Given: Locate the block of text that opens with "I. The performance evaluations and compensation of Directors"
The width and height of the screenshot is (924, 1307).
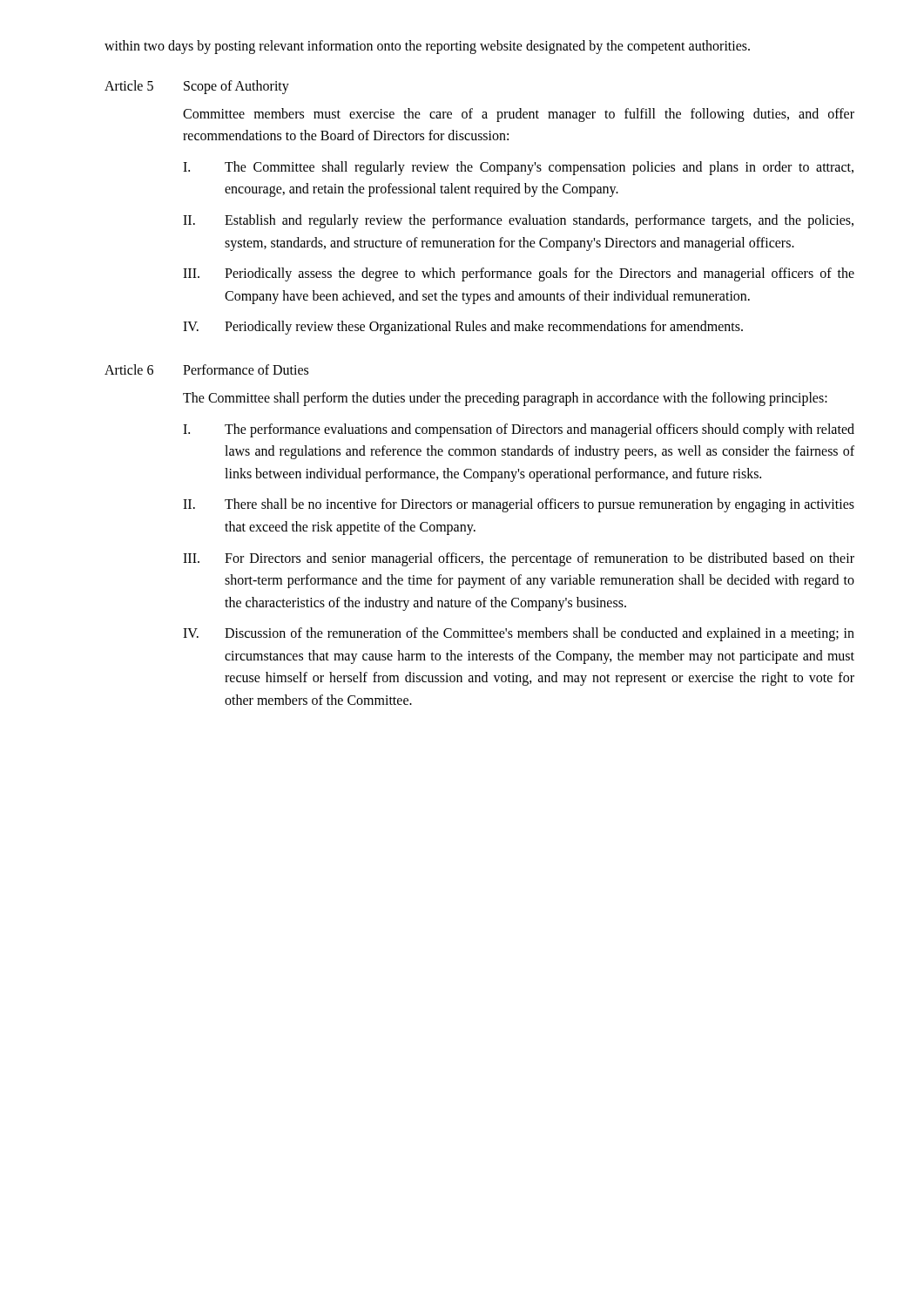Looking at the screenshot, I should [x=519, y=451].
